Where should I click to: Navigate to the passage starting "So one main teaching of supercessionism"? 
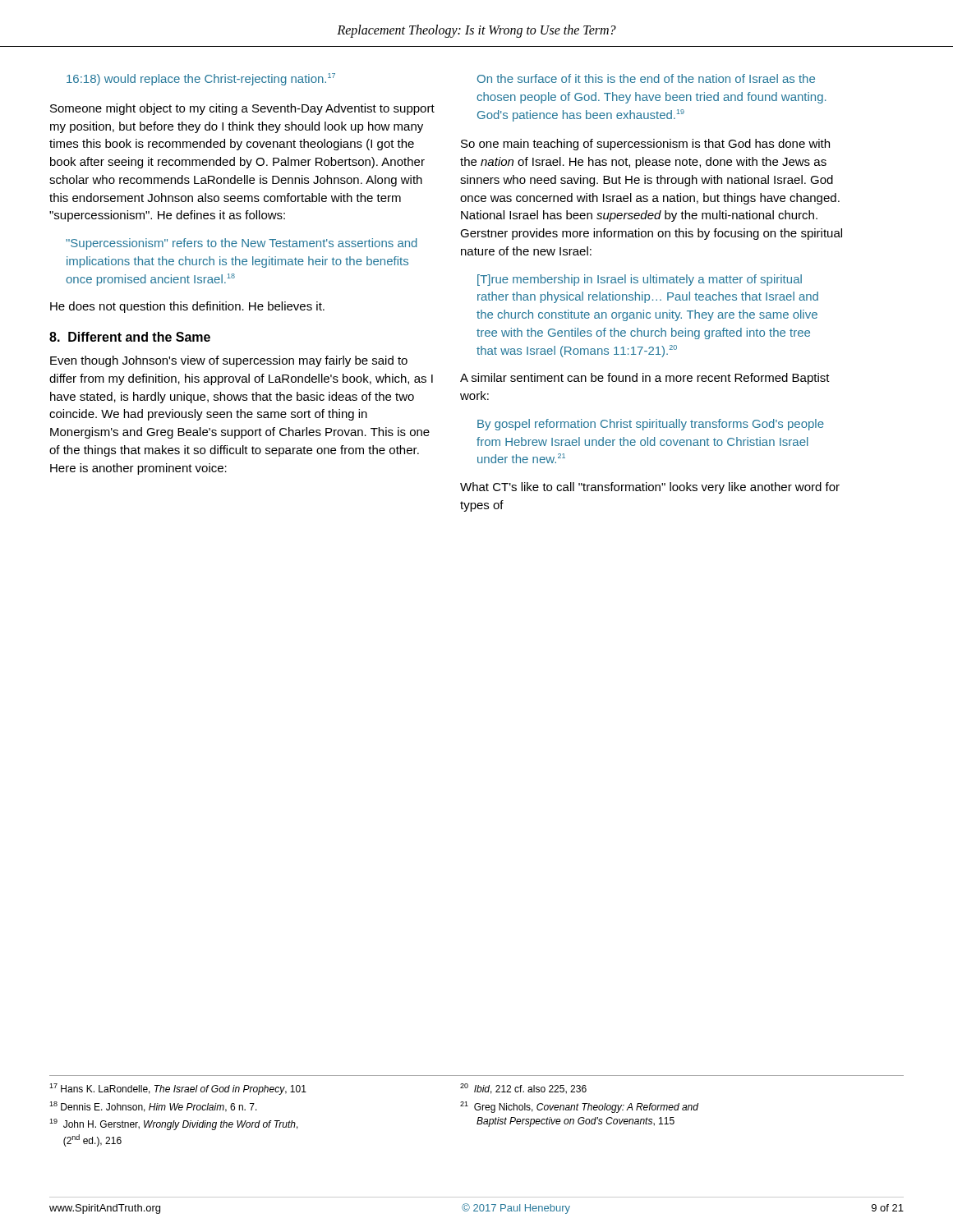tap(652, 197)
